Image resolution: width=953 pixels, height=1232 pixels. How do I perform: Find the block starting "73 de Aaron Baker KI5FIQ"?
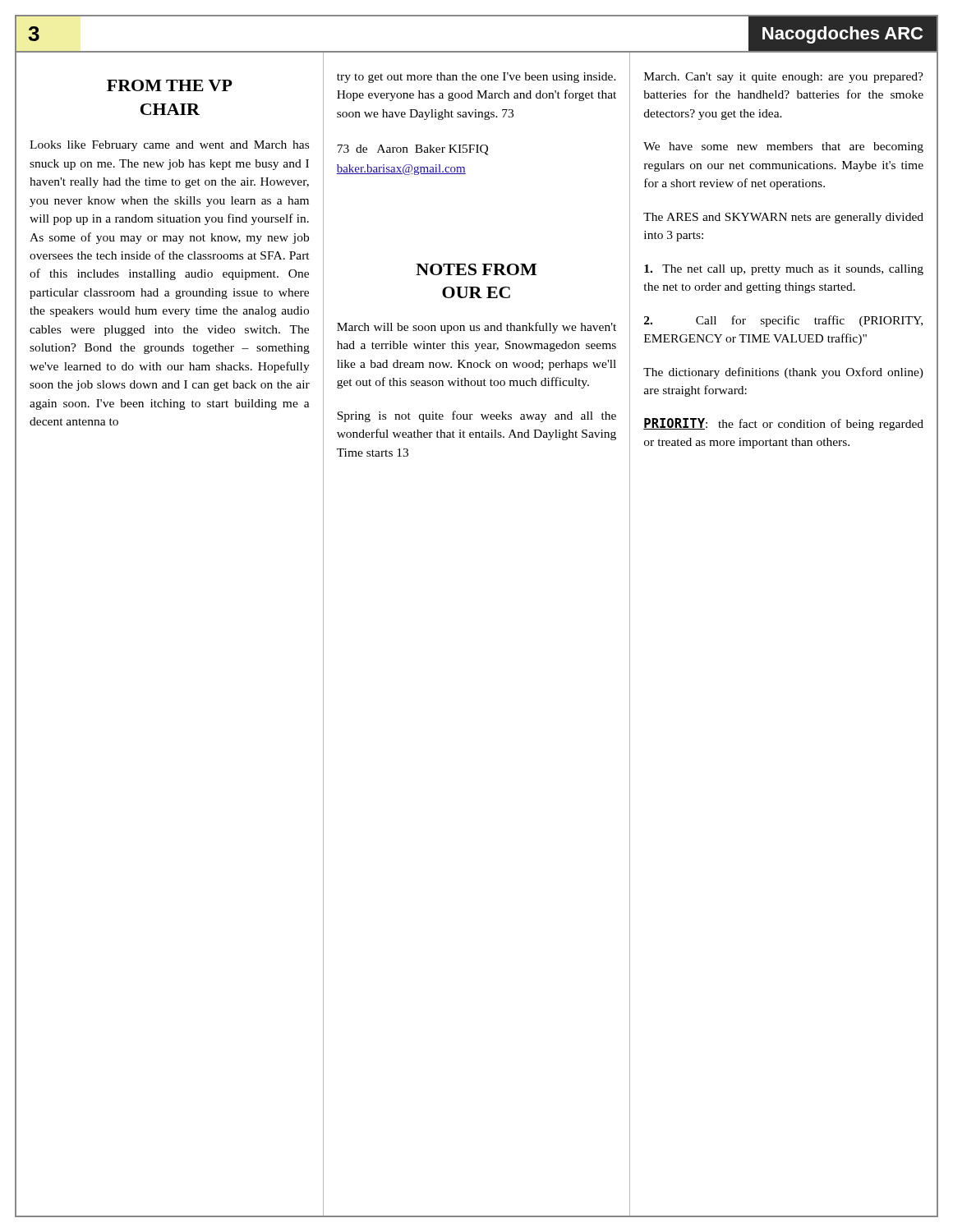[413, 149]
